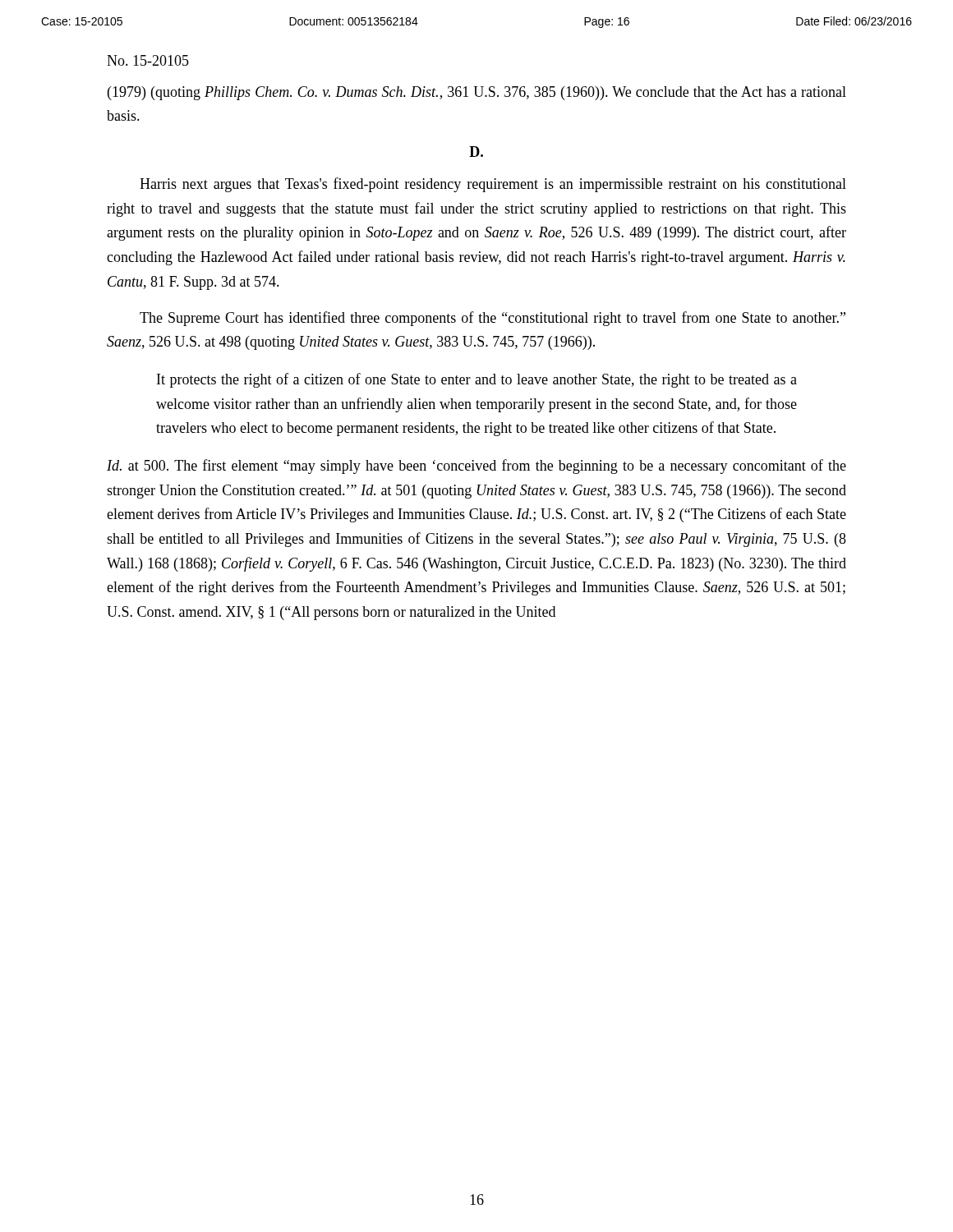
Task: Select the text block with the text "Harris next argues that"
Action: pos(476,233)
